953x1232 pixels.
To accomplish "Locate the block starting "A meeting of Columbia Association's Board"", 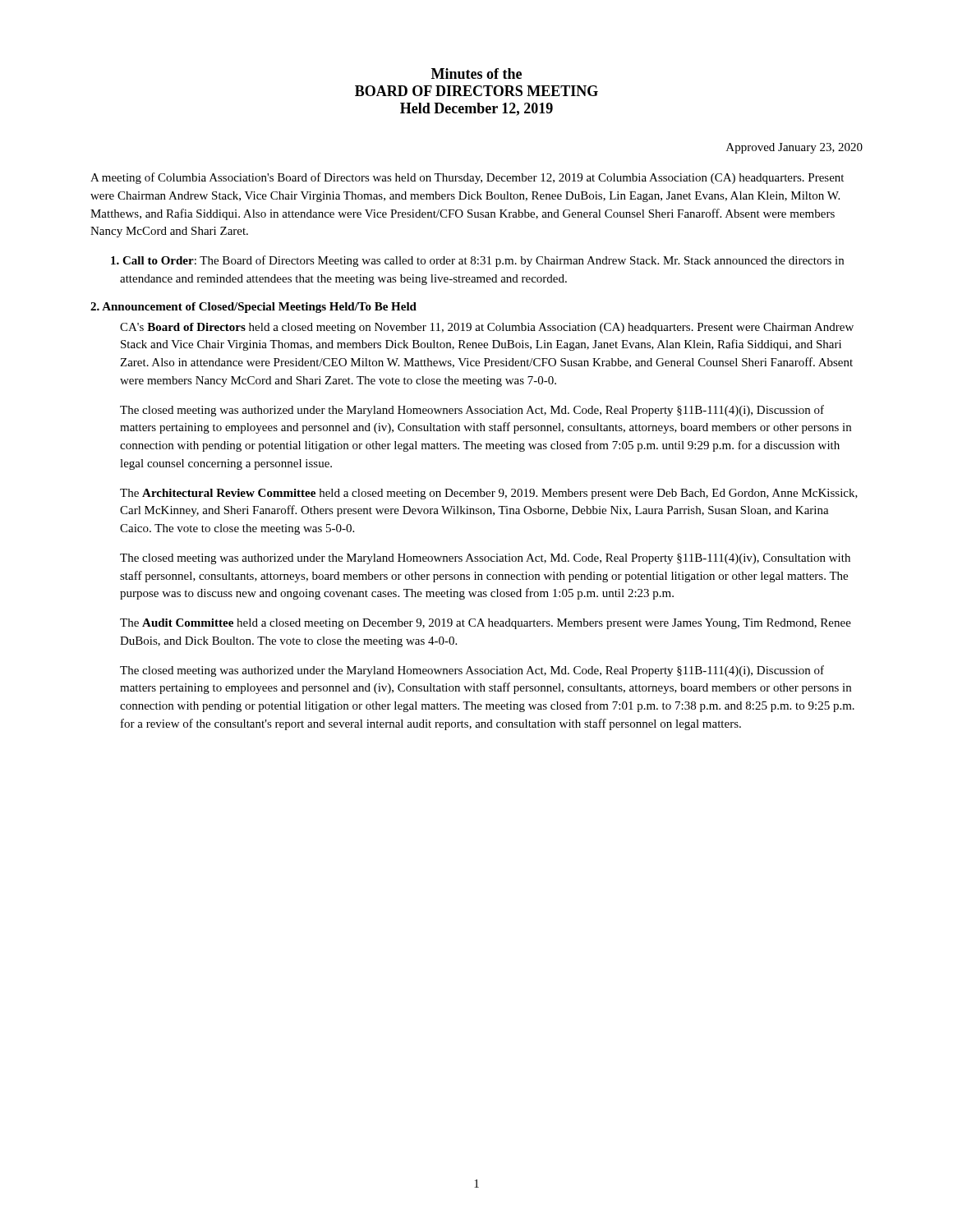I will point(467,204).
